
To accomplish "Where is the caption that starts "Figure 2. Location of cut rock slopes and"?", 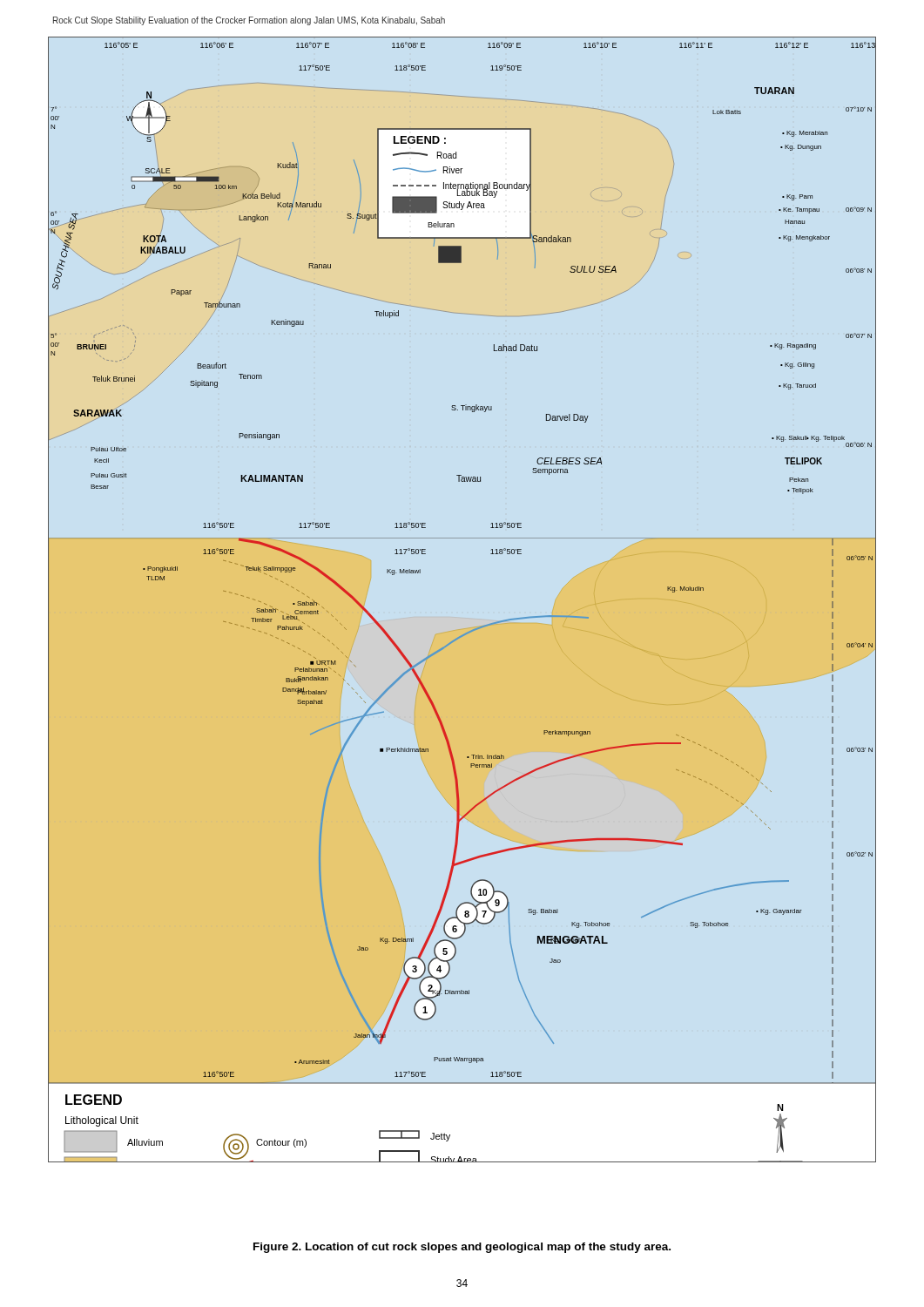I will (x=462, y=1246).
